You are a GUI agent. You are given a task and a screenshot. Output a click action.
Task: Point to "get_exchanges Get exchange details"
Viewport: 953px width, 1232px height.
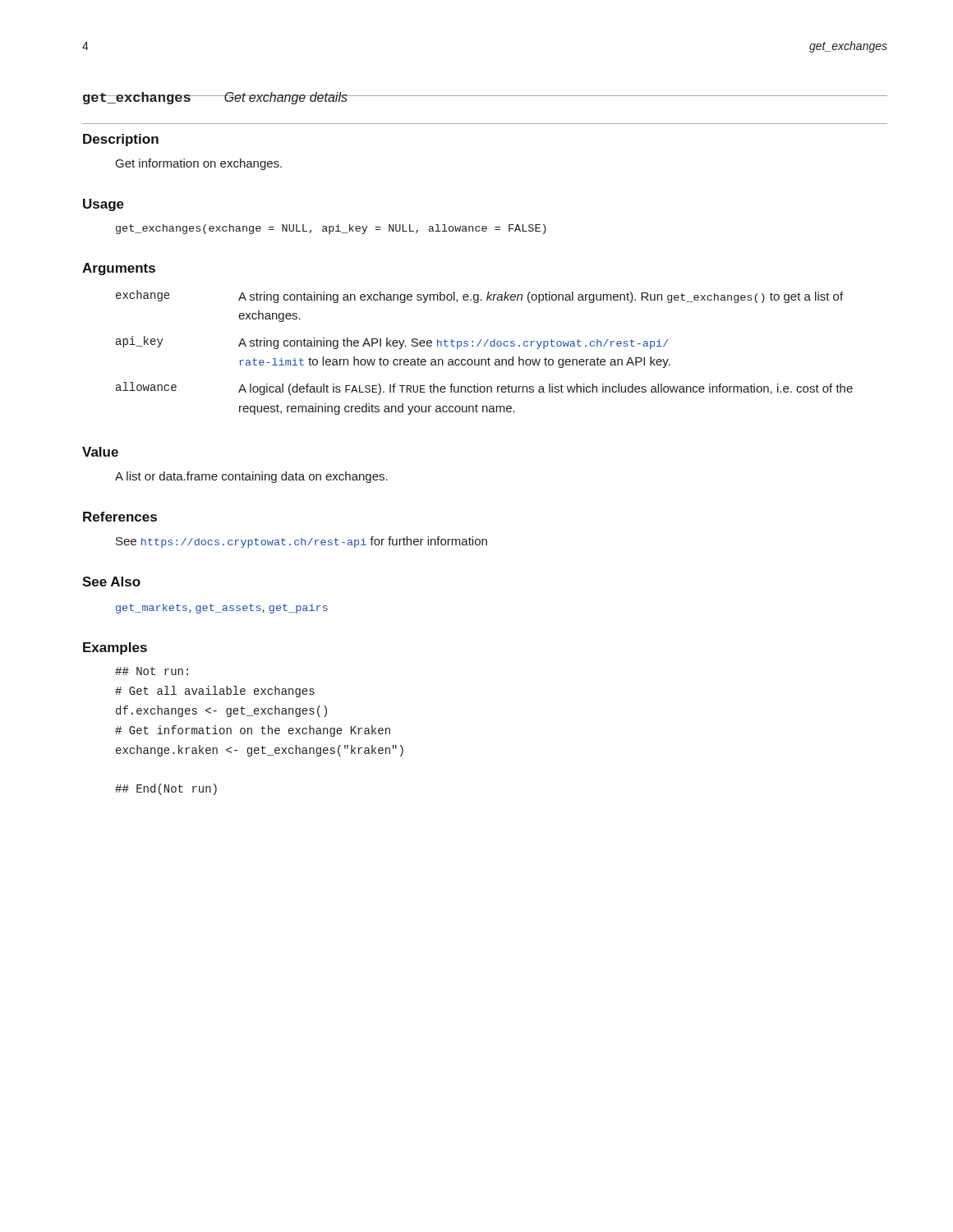[215, 98]
